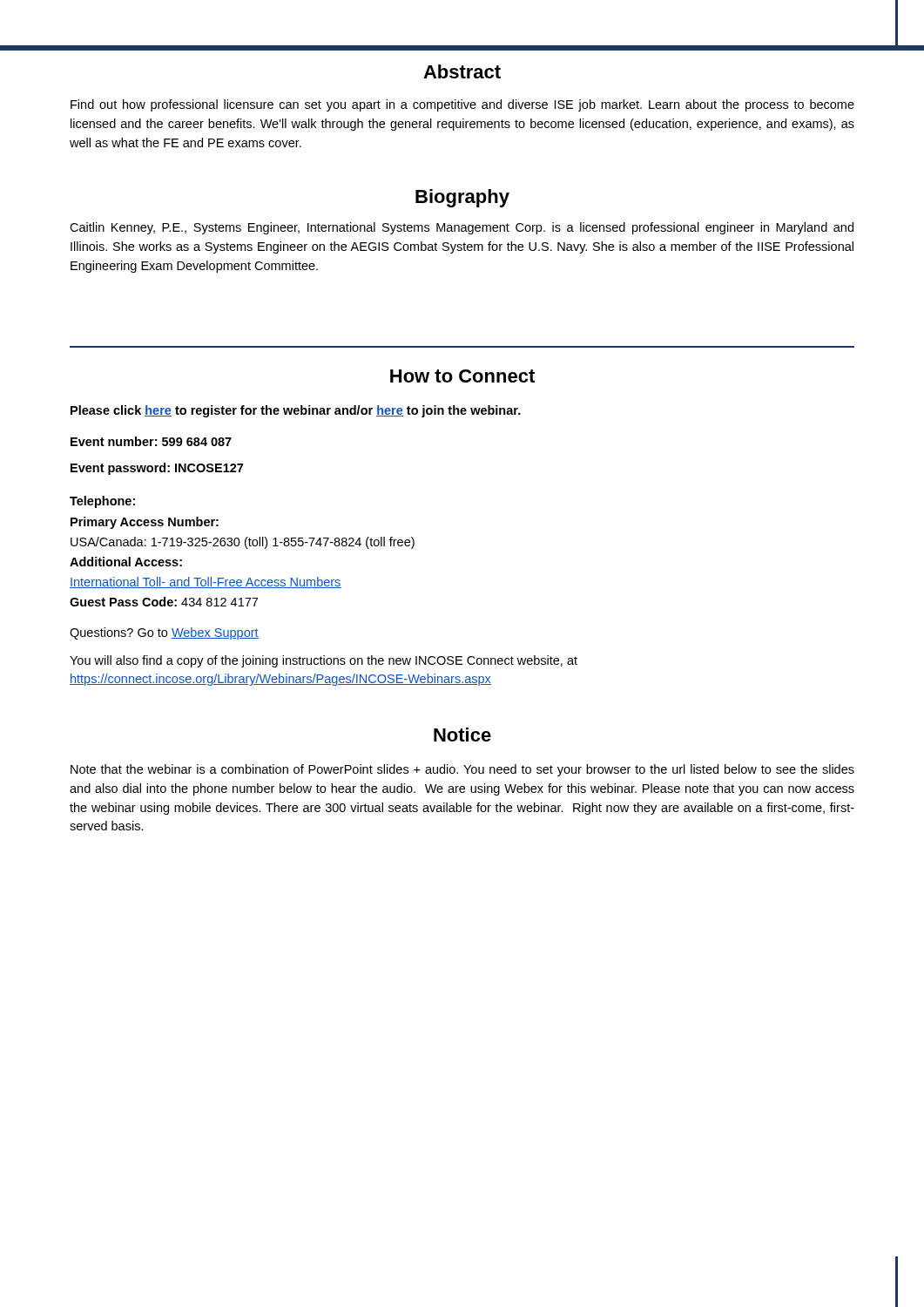Click on the text block with the text "Find out how professional licensure can"
This screenshot has width=924, height=1307.
point(462,124)
